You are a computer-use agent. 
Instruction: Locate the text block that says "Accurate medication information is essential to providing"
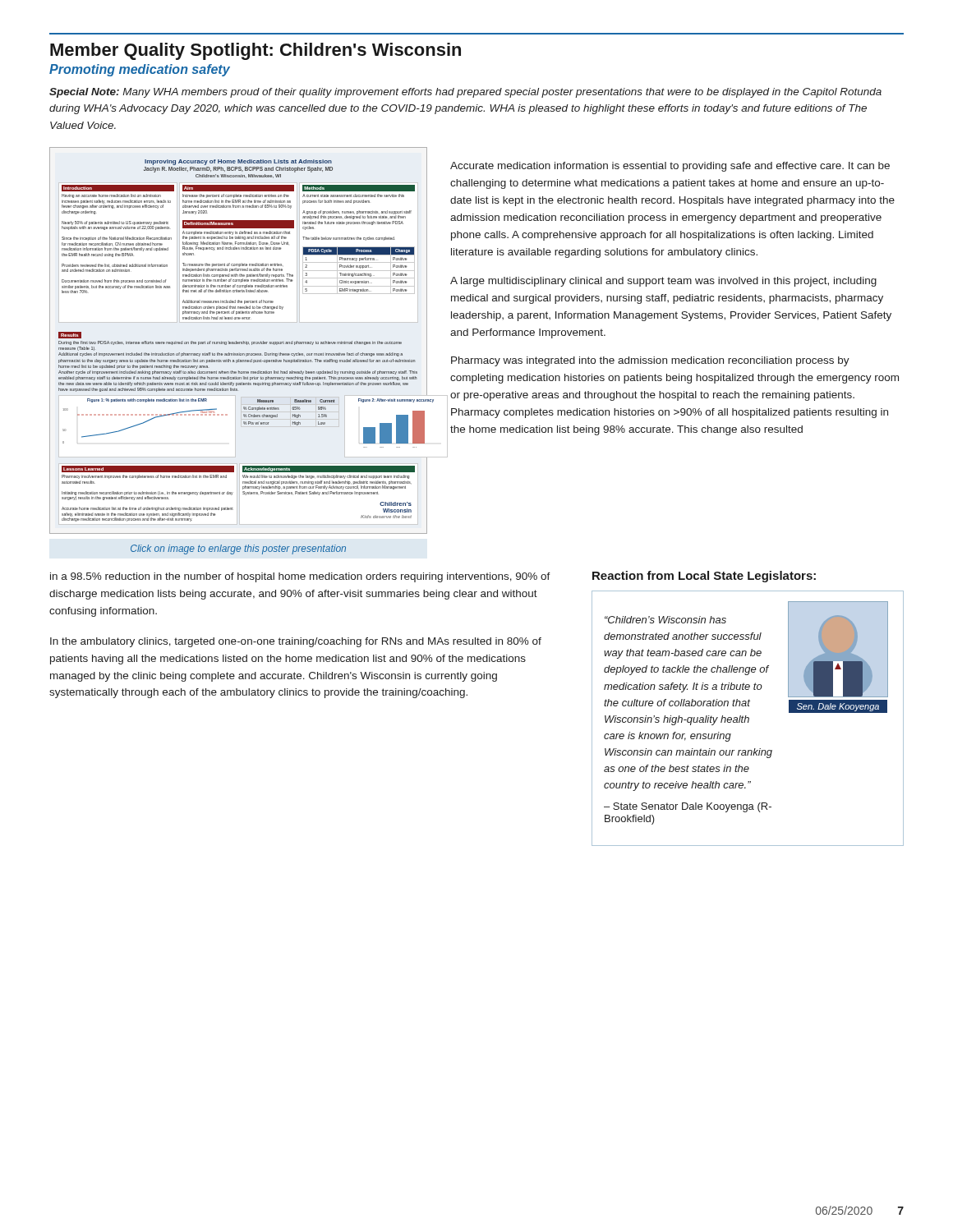point(677,210)
